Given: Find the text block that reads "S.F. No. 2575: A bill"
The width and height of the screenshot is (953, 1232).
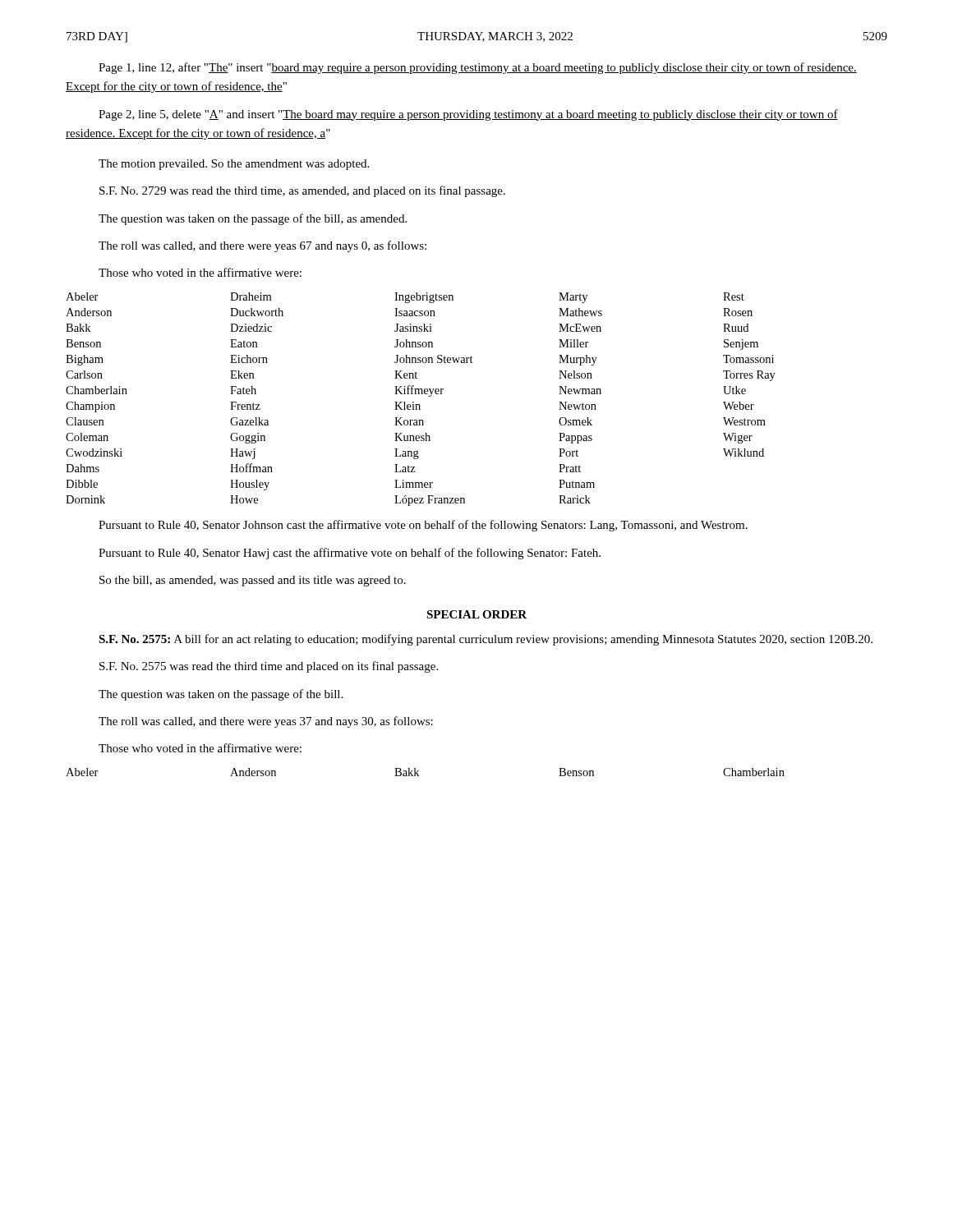Looking at the screenshot, I should coord(476,639).
